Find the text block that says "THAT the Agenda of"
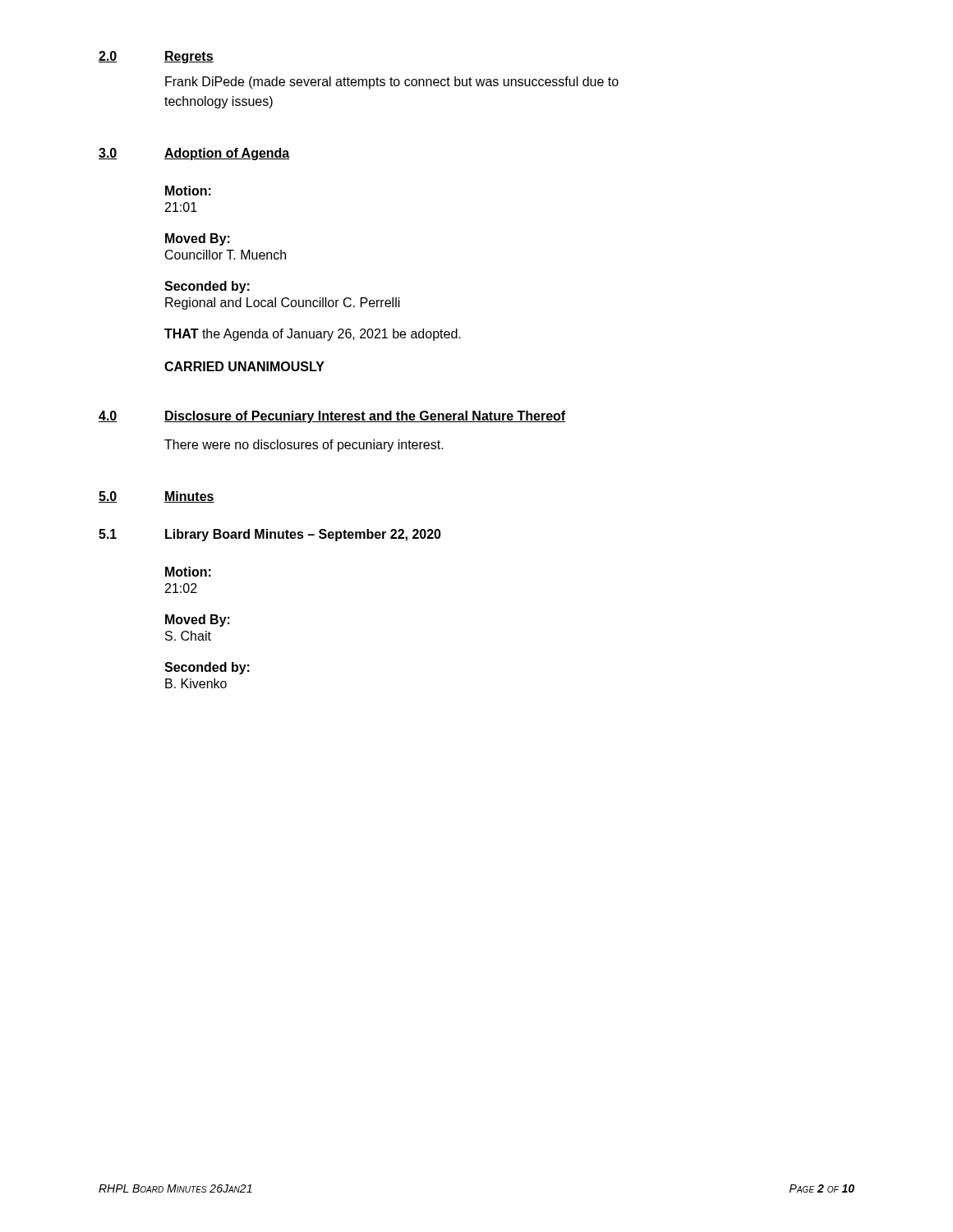The width and height of the screenshot is (953, 1232). [313, 334]
